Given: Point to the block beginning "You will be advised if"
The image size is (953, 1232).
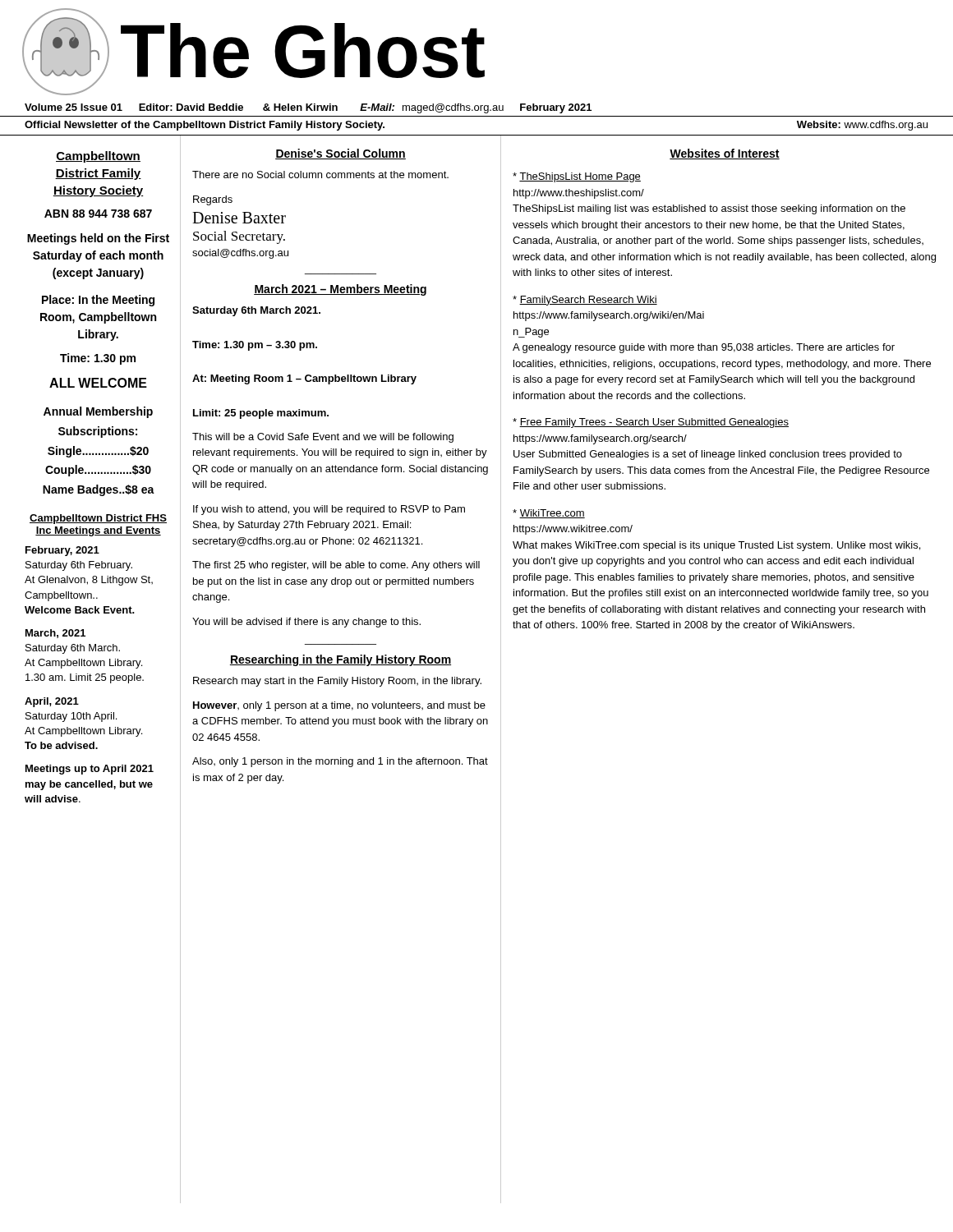Looking at the screenshot, I should [x=307, y=621].
